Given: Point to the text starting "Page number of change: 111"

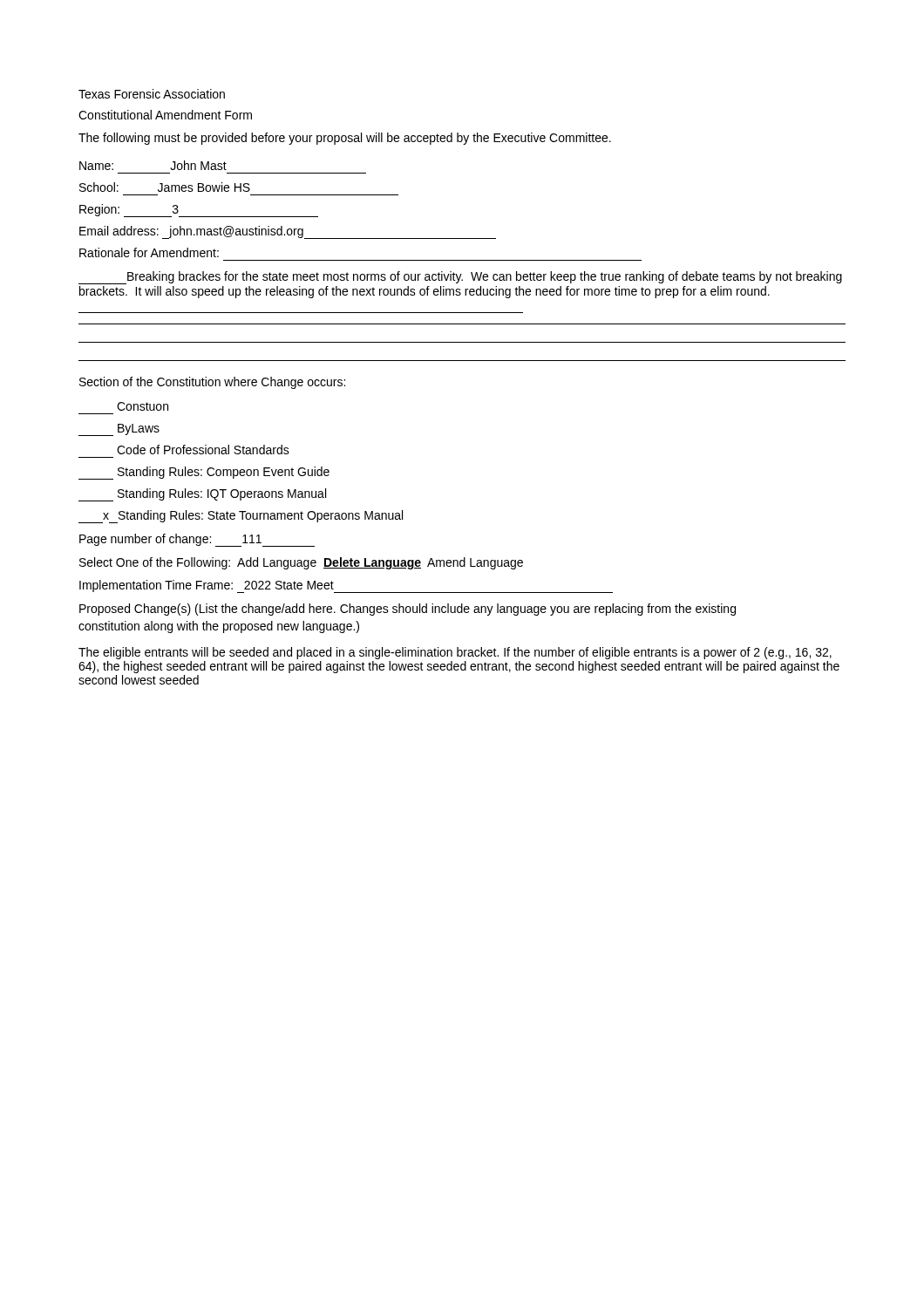Looking at the screenshot, I should click(x=196, y=539).
